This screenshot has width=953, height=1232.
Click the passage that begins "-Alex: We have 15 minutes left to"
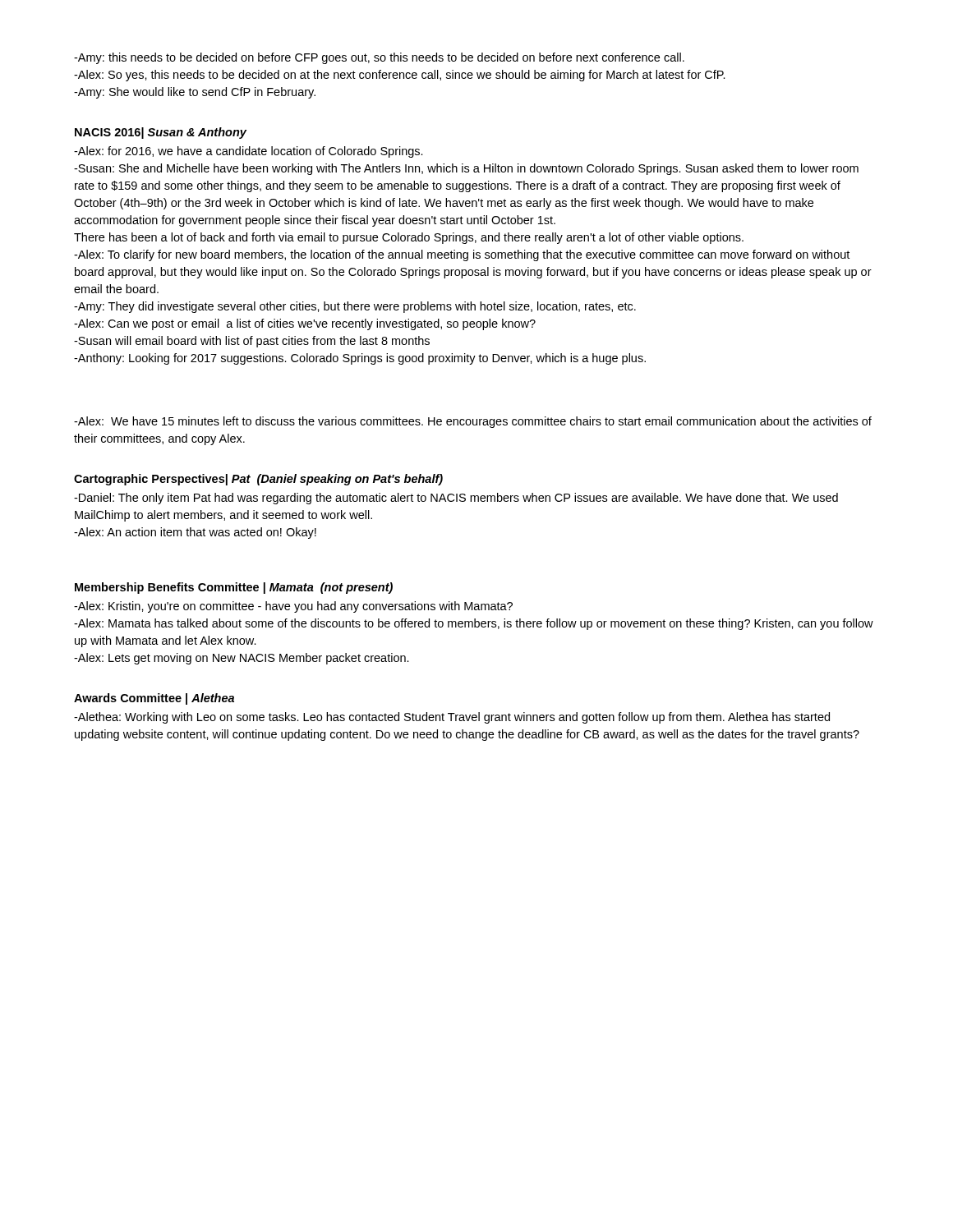coord(473,430)
